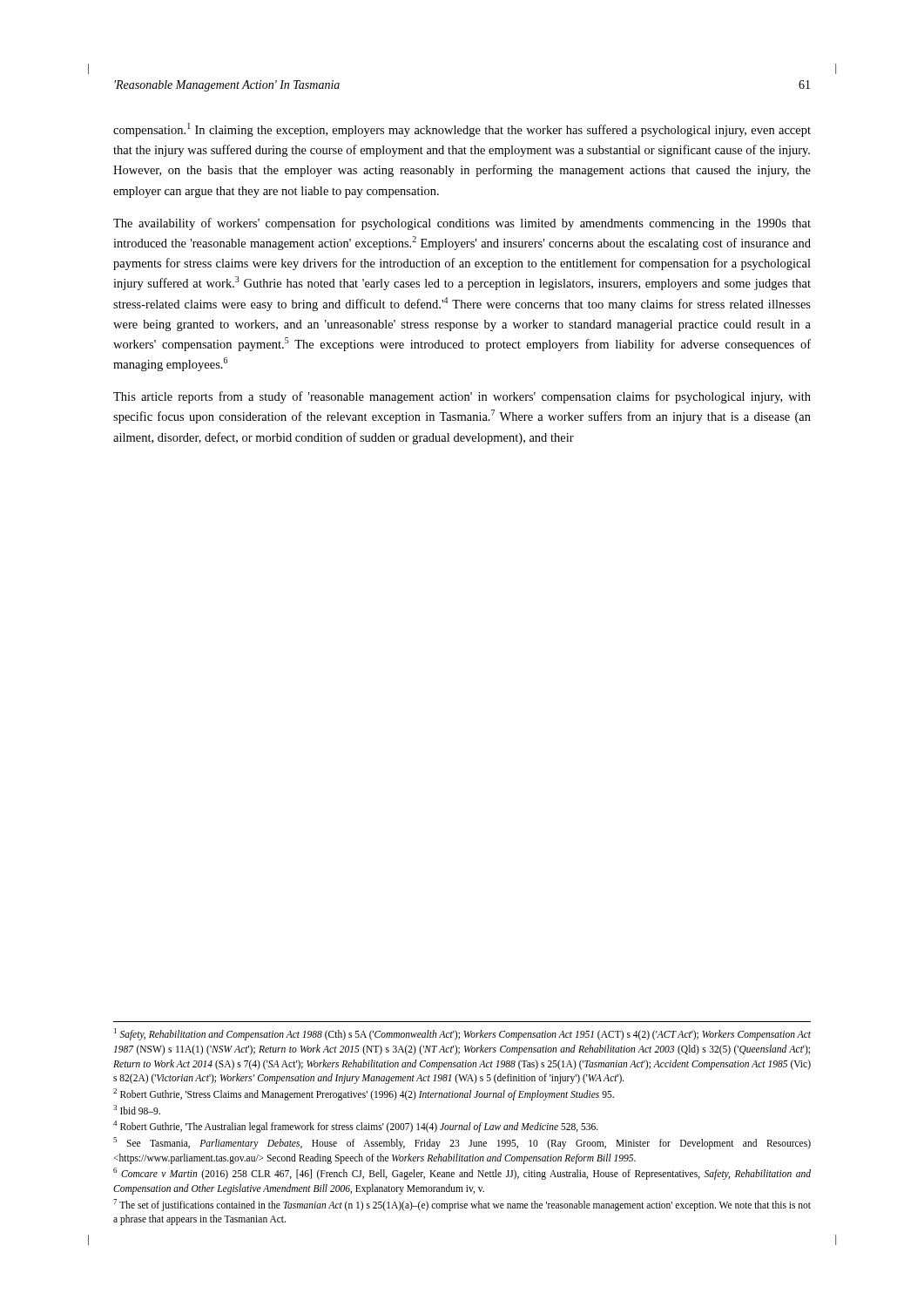Navigate to the text starting "7 The set of"
924x1307 pixels.
462,1211
